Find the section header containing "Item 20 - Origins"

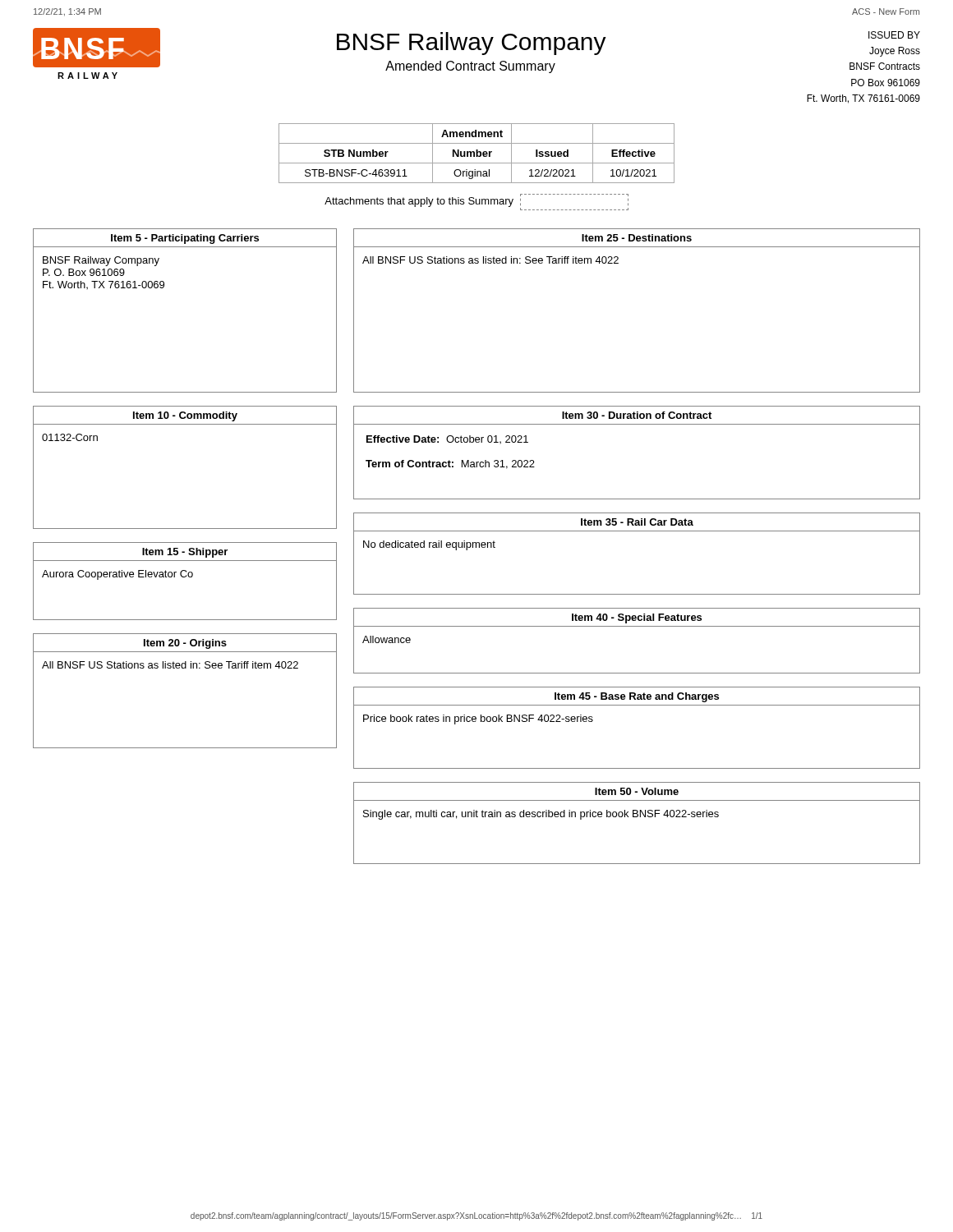pos(185,643)
